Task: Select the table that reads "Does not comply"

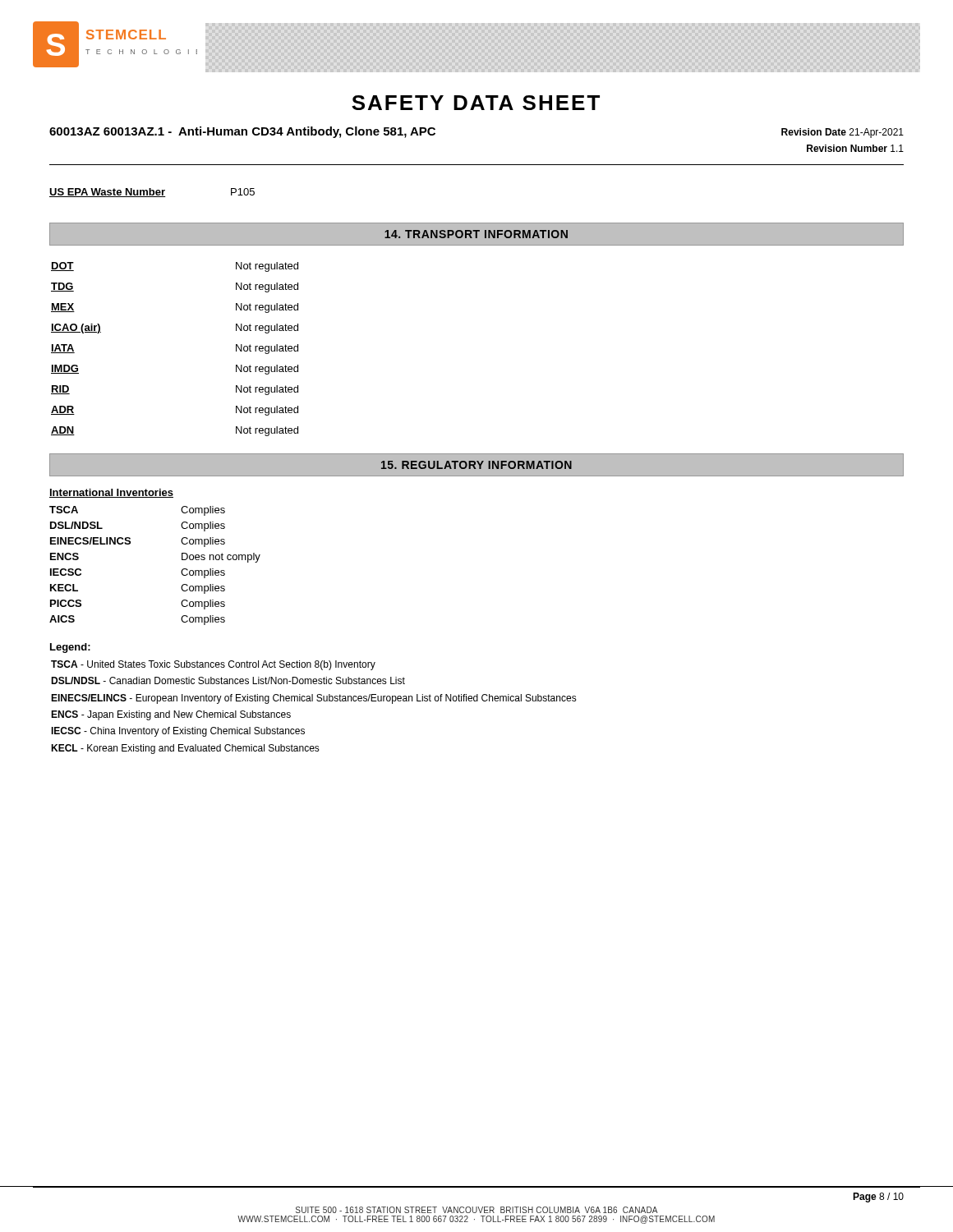Action: pos(476,556)
